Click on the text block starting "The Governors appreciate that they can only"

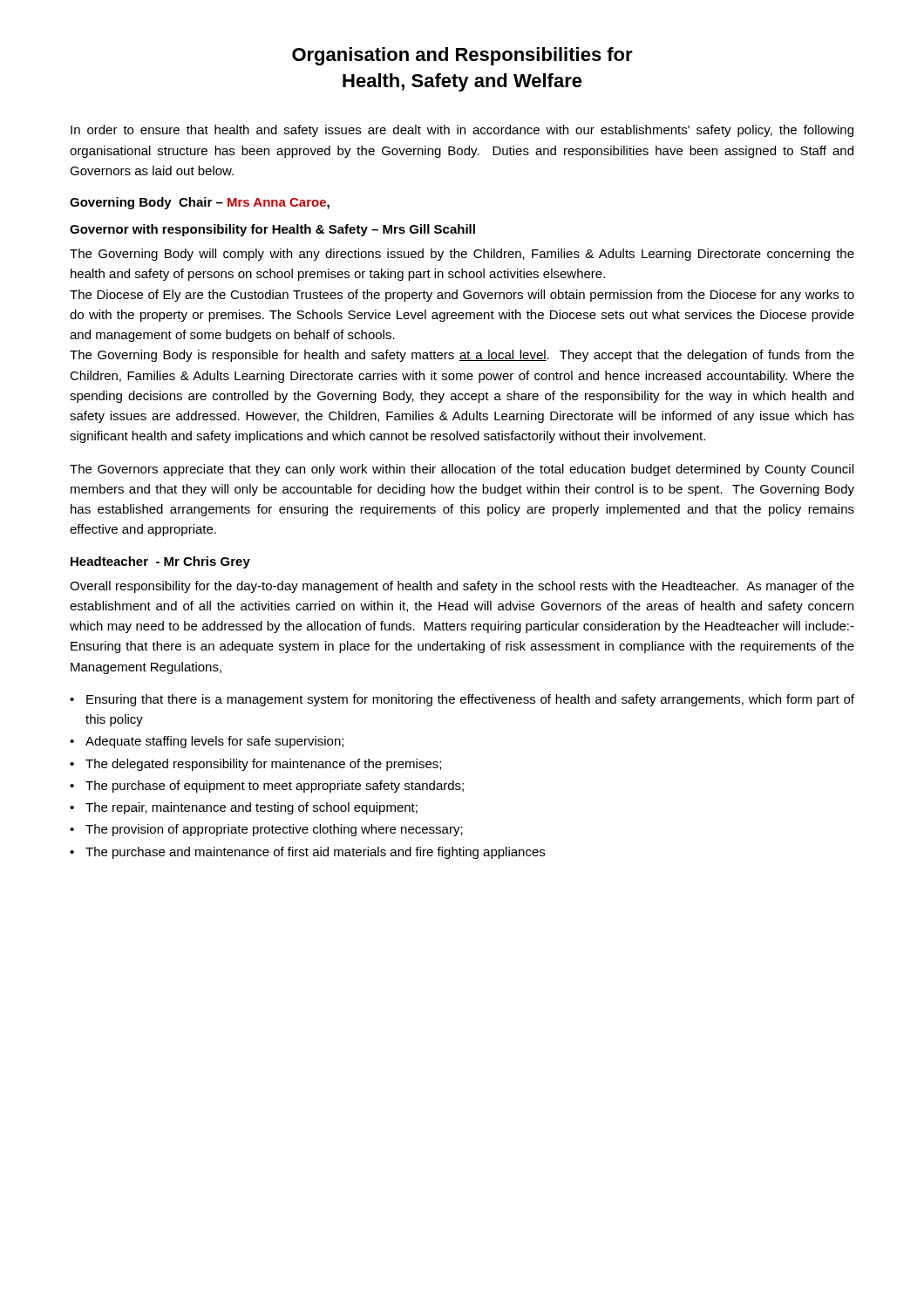pos(462,499)
